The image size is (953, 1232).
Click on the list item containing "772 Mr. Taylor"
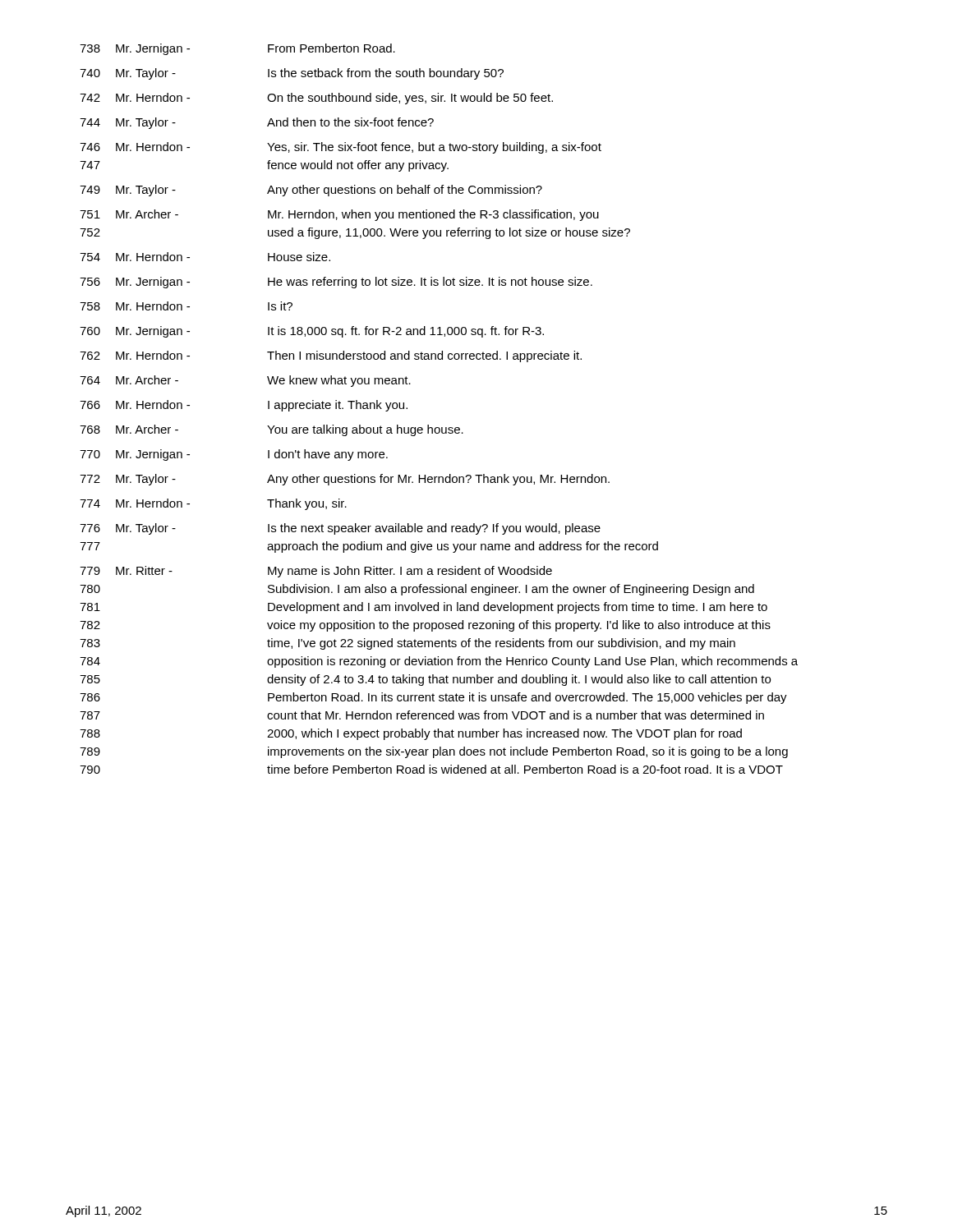[476, 479]
